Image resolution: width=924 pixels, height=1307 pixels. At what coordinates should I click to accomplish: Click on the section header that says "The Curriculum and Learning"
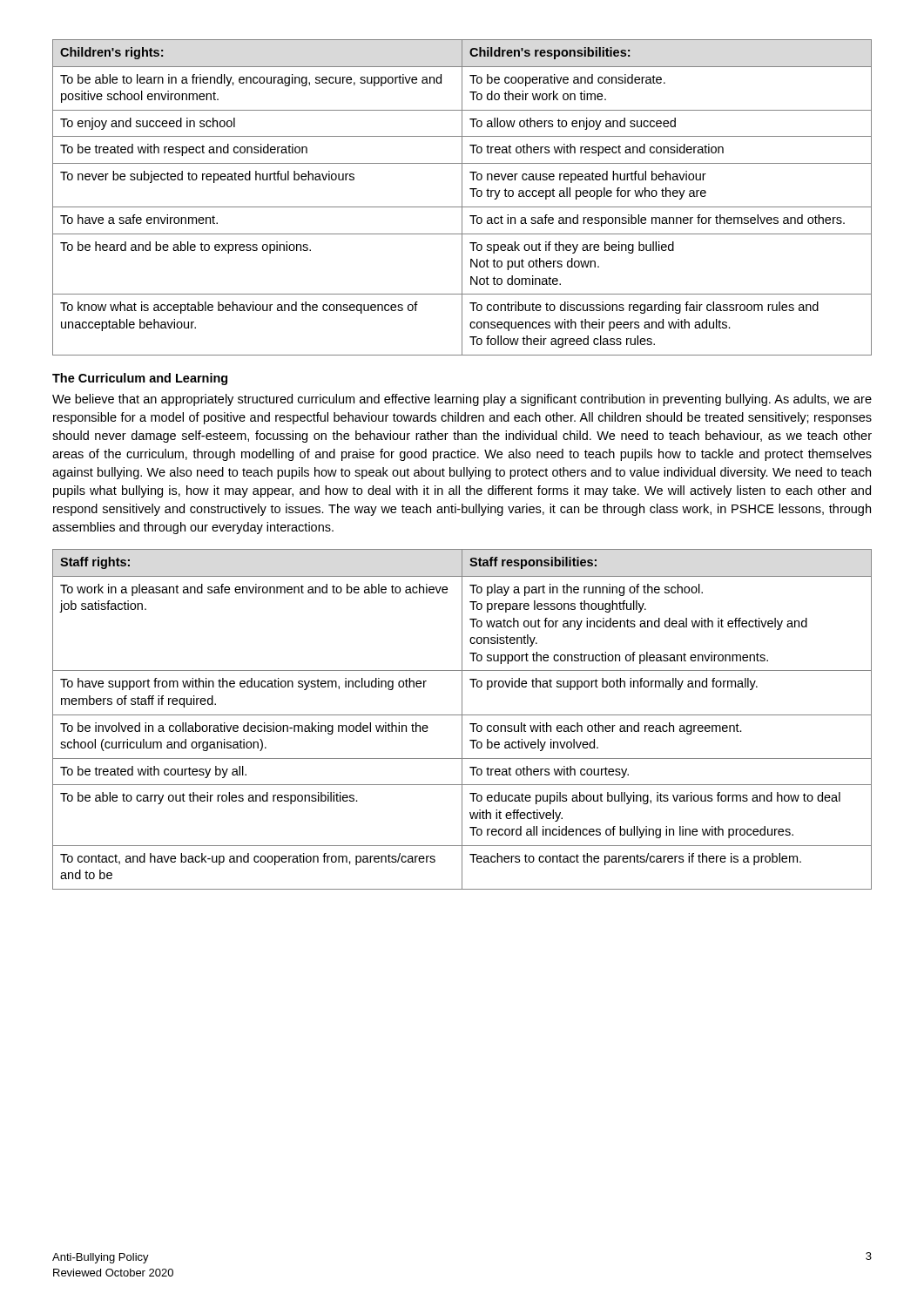140,378
